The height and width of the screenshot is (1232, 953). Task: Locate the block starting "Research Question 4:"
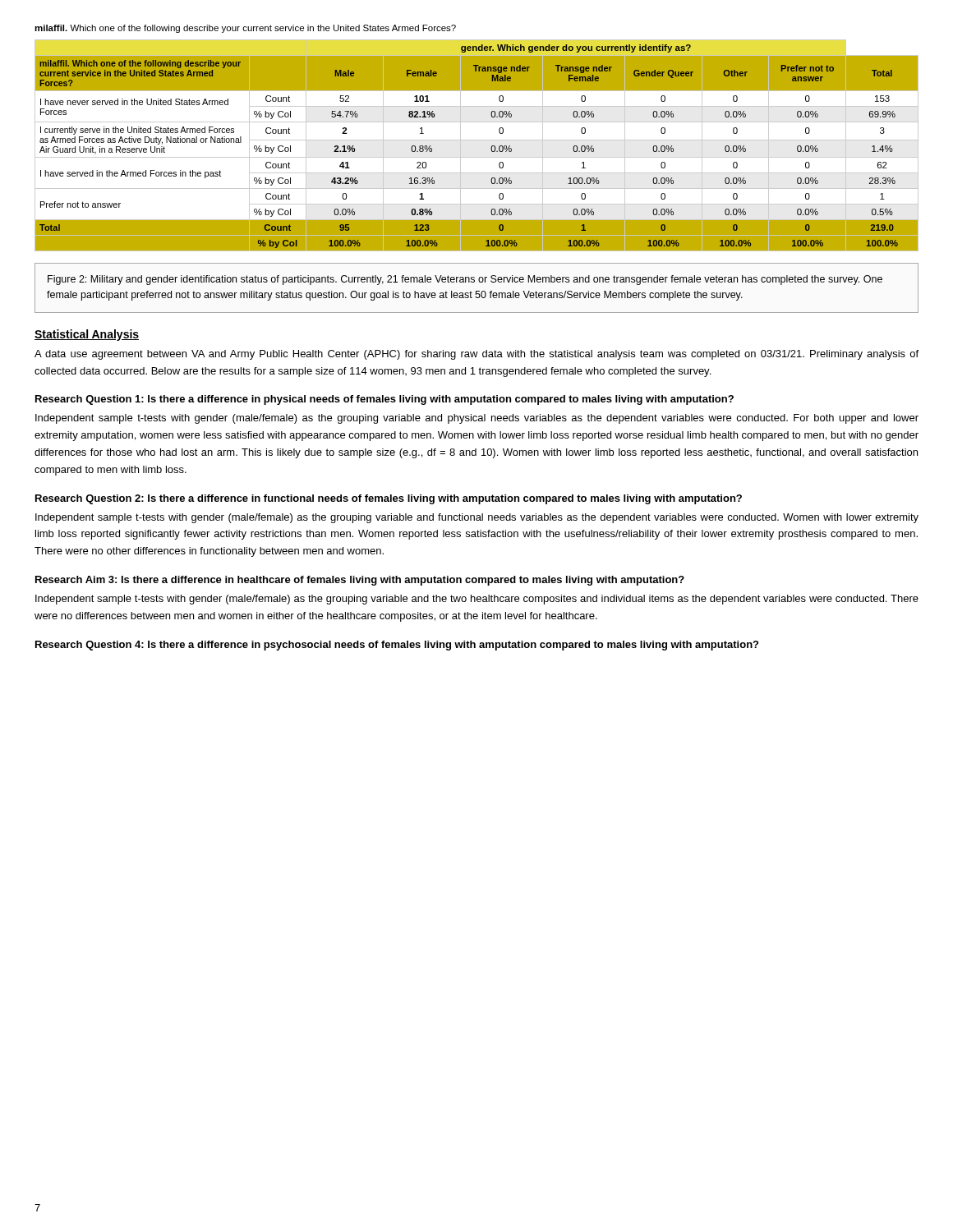pos(397,644)
